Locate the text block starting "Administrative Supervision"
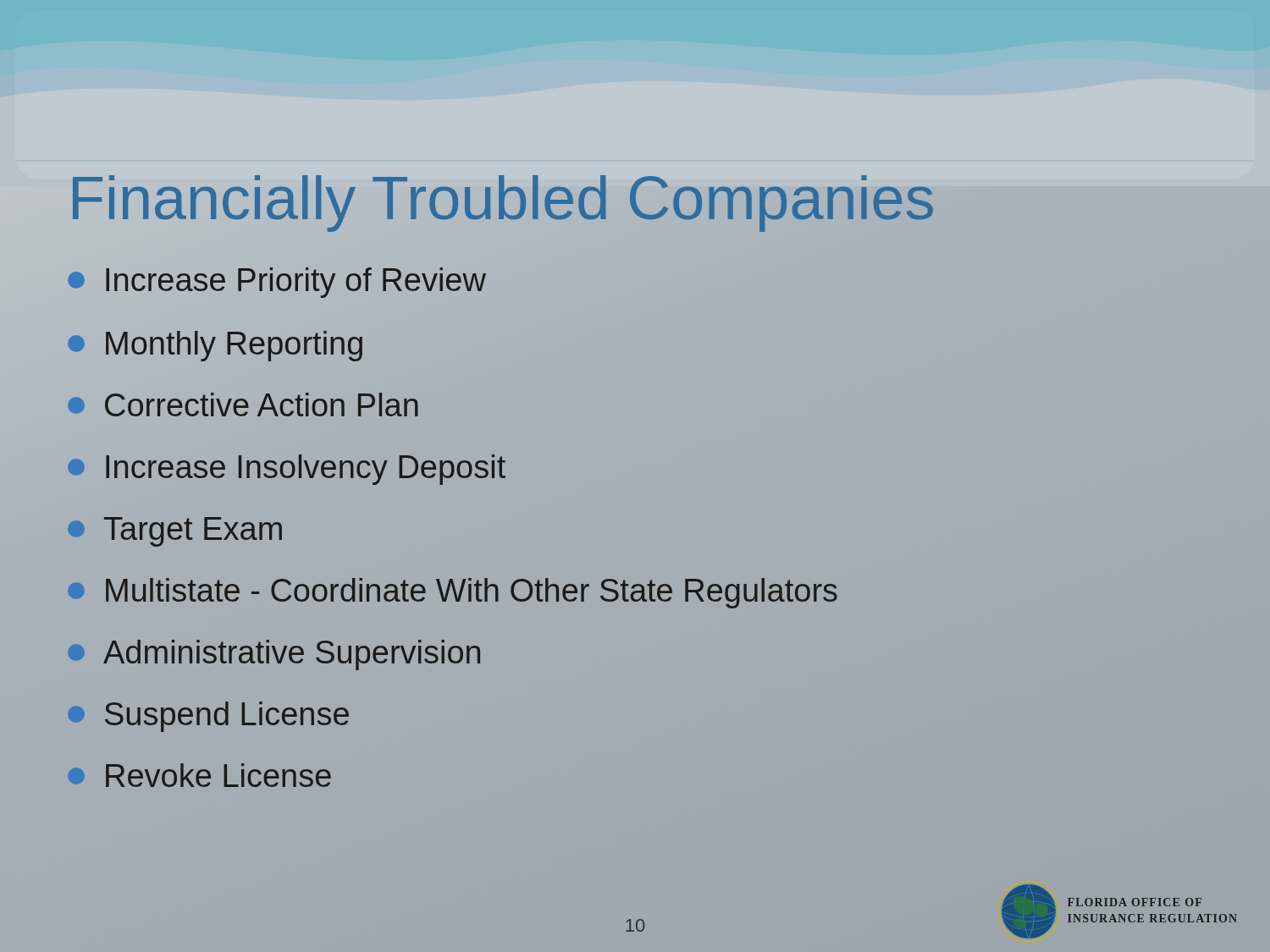Screen dimensions: 952x1270 point(275,653)
